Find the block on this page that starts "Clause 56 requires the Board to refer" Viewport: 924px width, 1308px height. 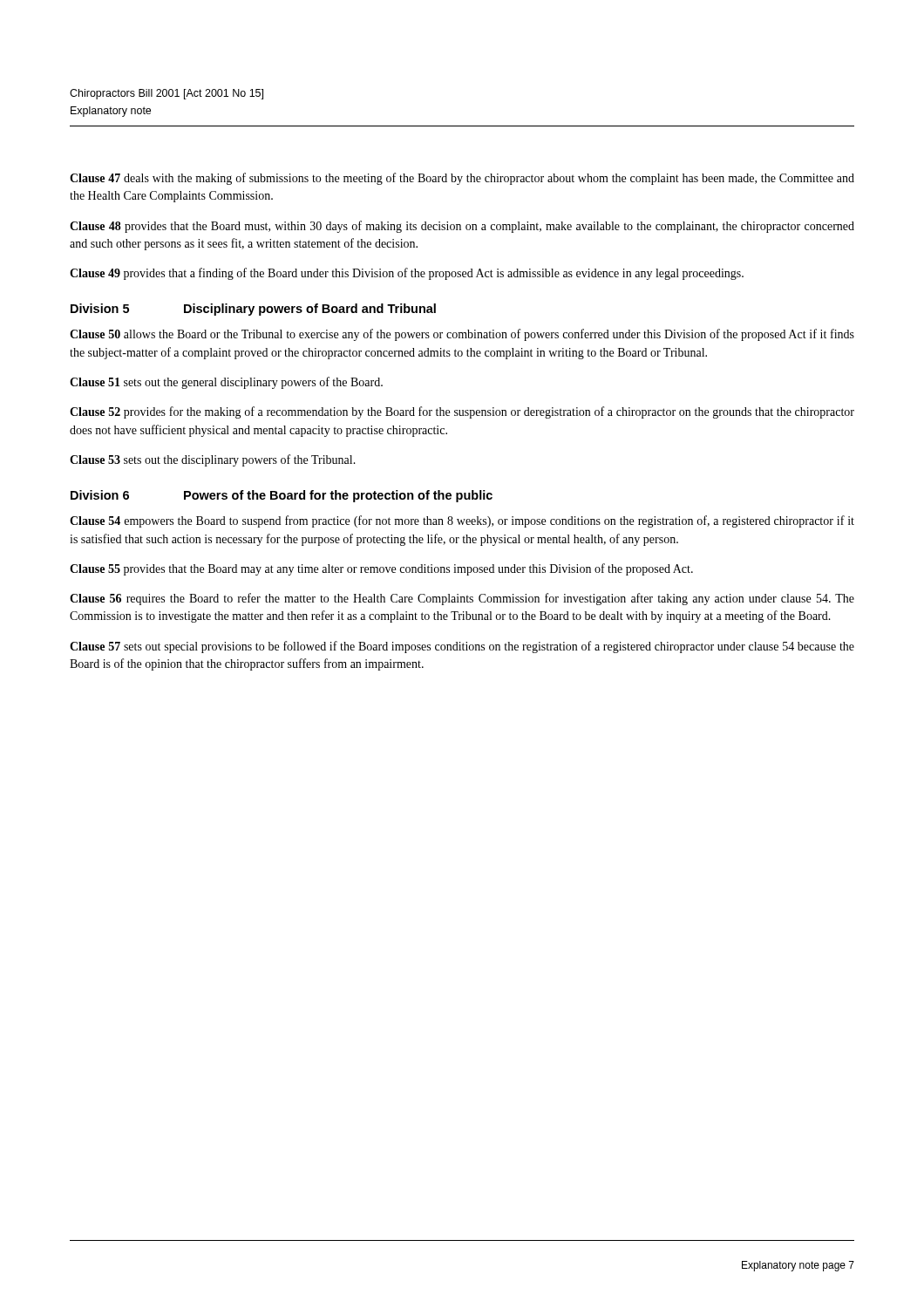[462, 608]
